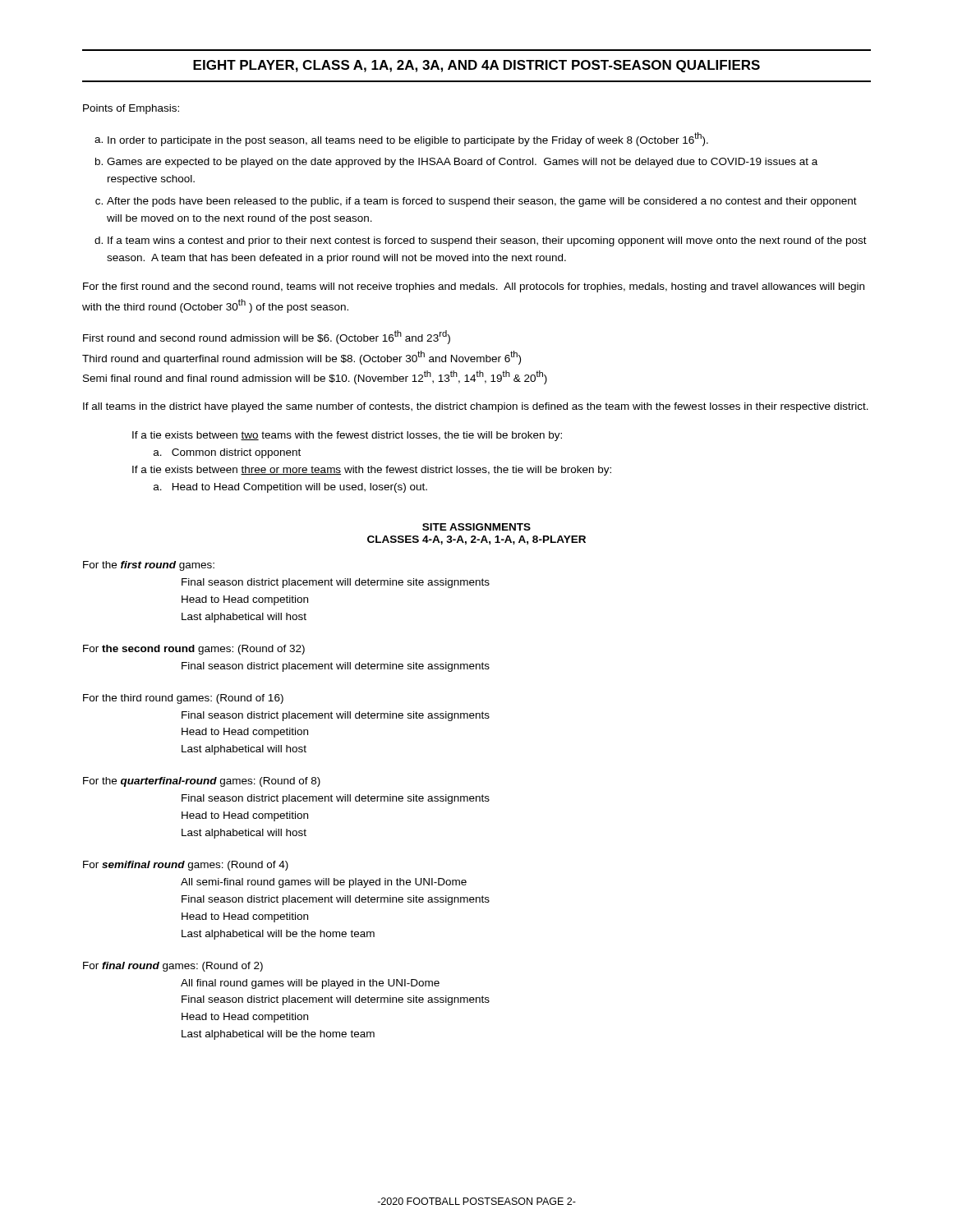Click on the title that reads "EIGHT PLAYER, CLASS A, 1A, 2A, 3A,"
Screen dimensions: 1232x953
pos(476,66)
